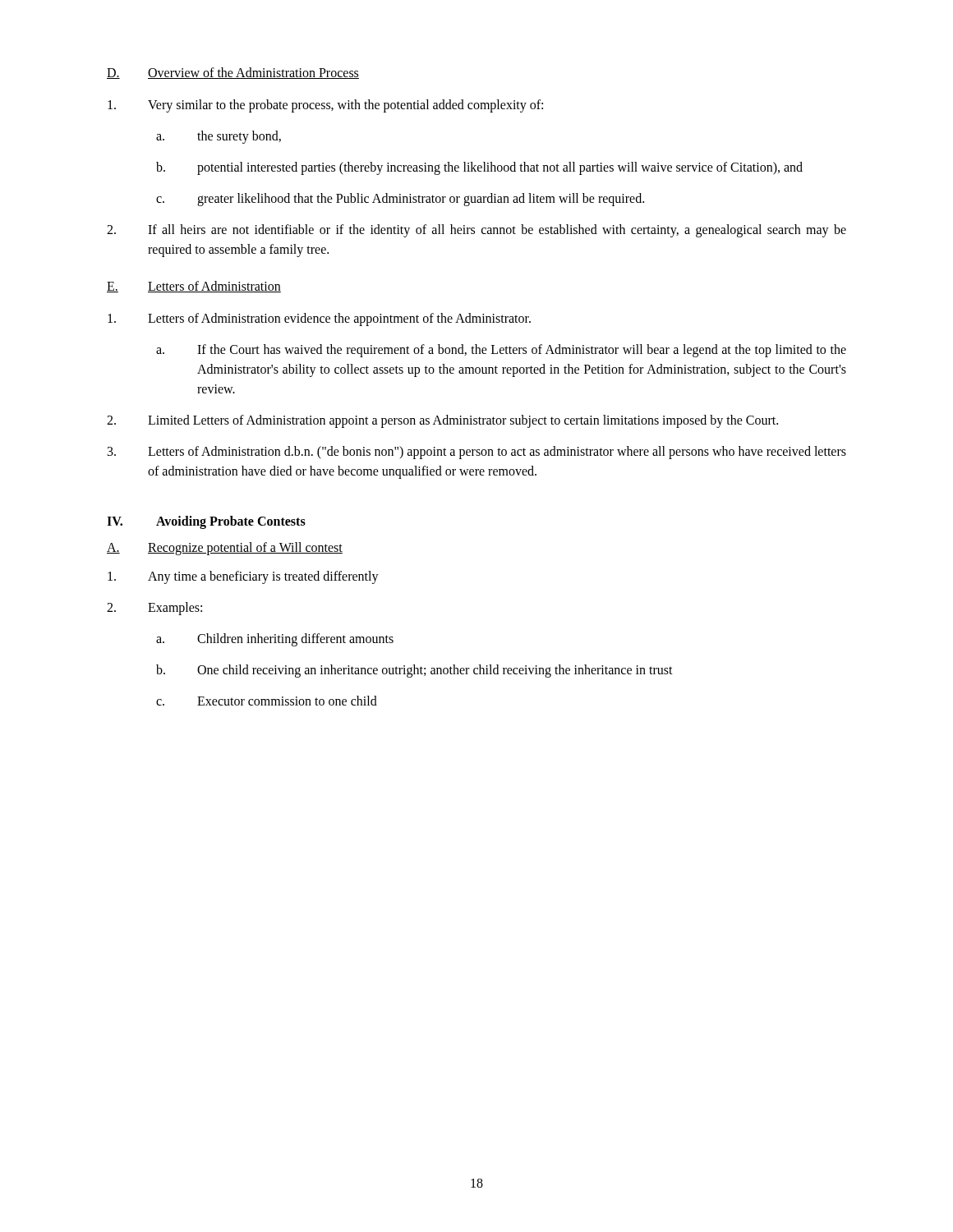The height and width of the screenshot is (1232, 953).
Task: Point to the element starting "E. Letters of Administration"
Action: point(194,287)
